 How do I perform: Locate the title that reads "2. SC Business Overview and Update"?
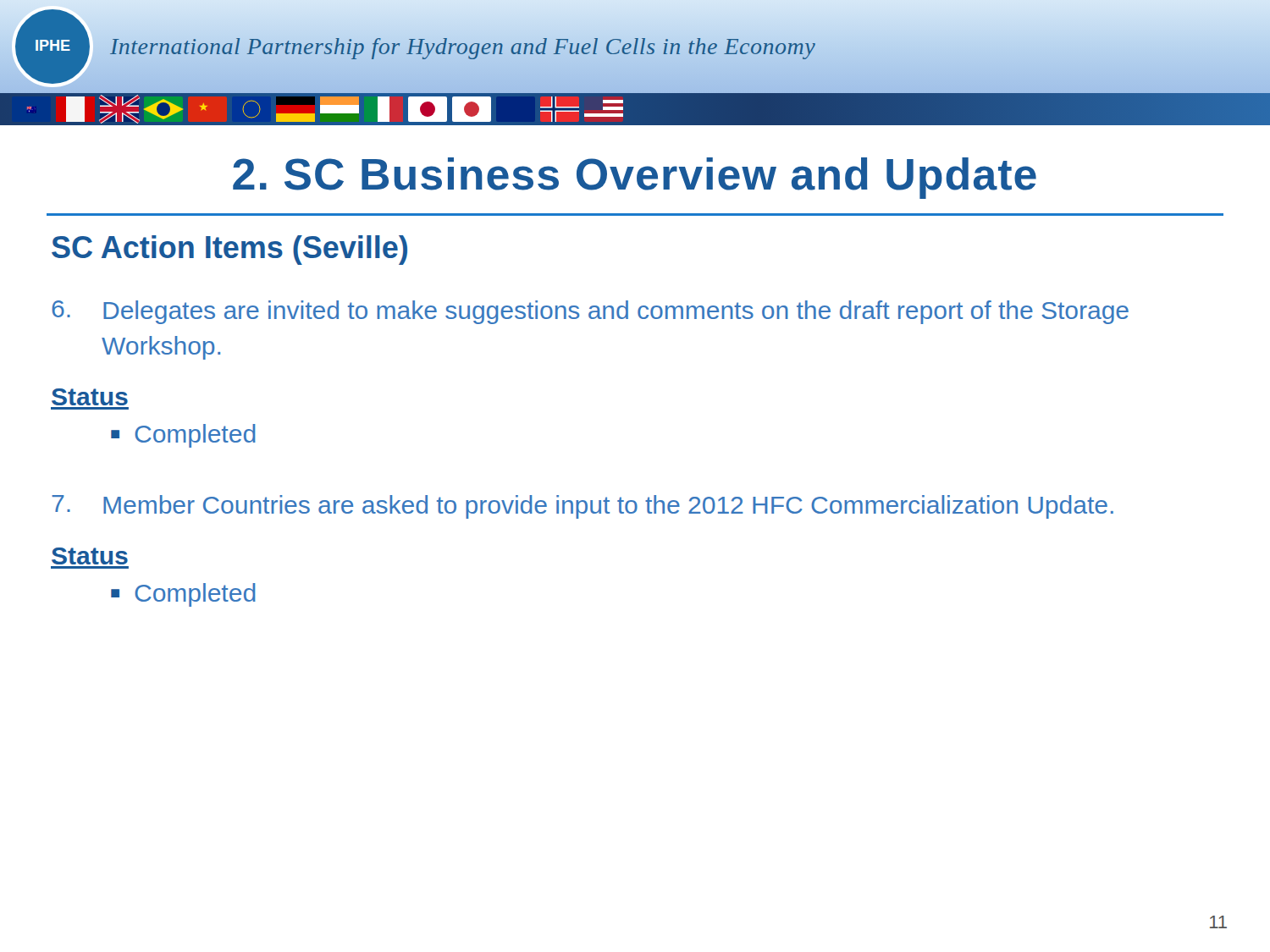click(635, 174)
